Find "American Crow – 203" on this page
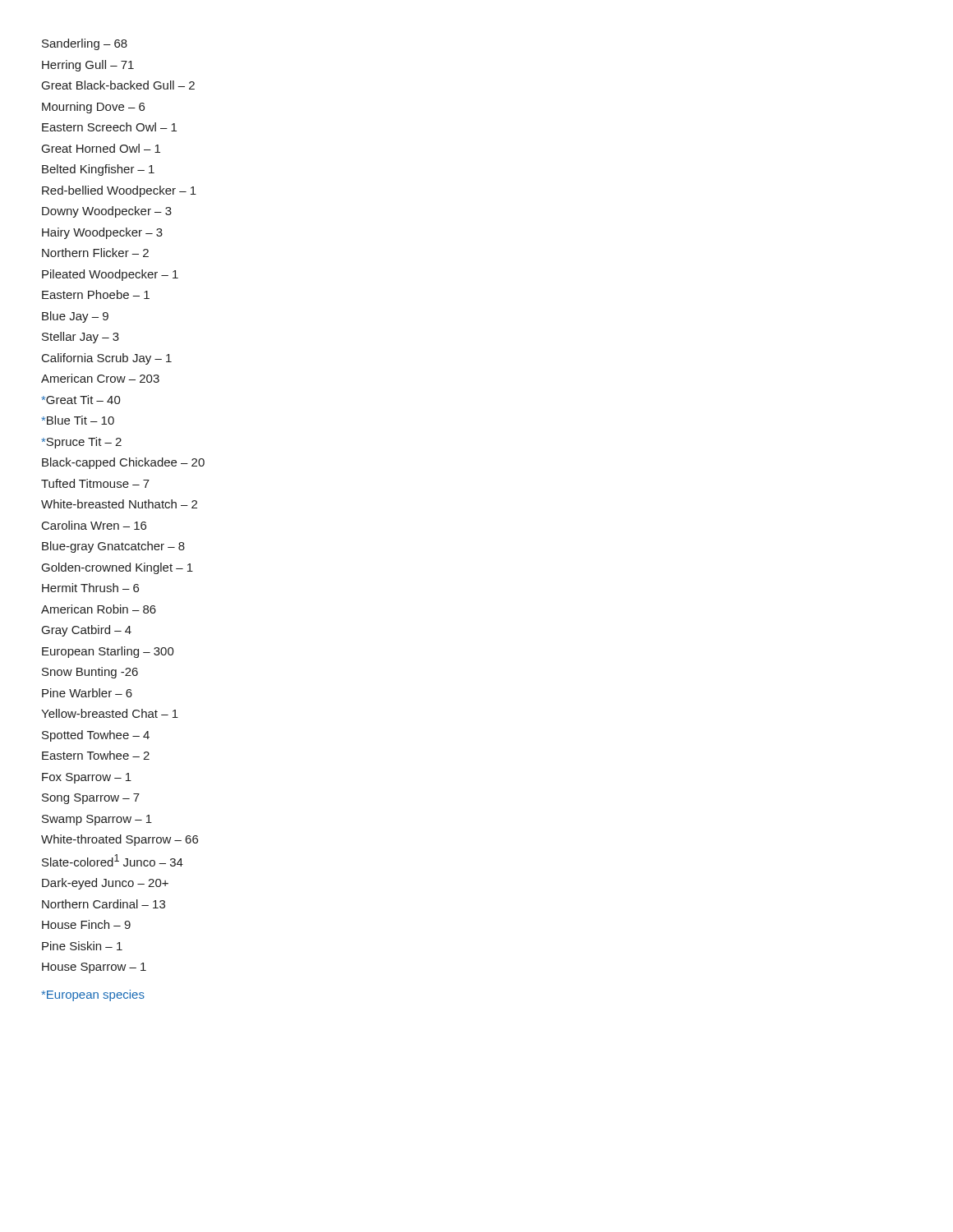The image size is (953, 1232). [100, 378]
